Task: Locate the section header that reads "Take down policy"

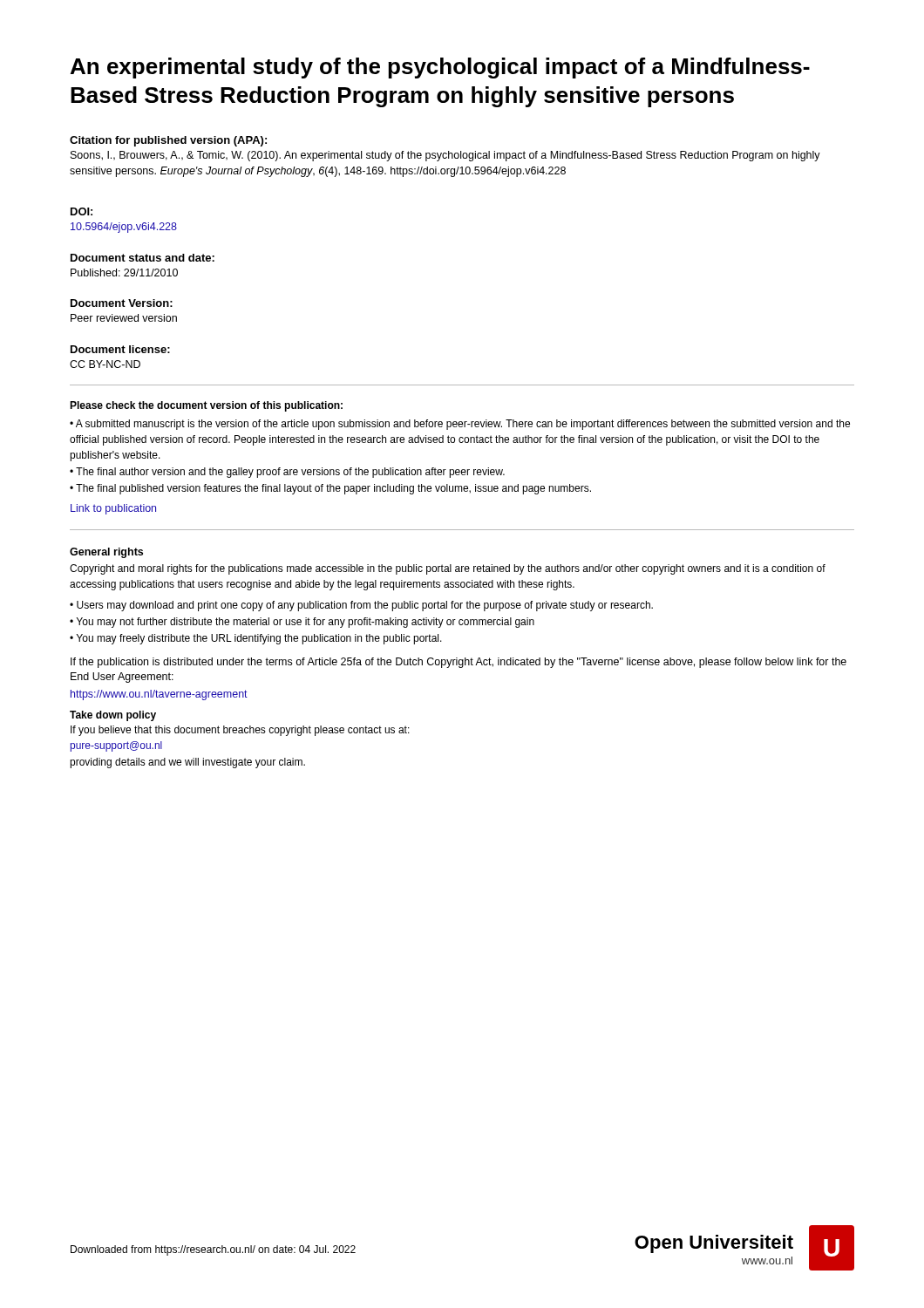Action: [113, 715]
